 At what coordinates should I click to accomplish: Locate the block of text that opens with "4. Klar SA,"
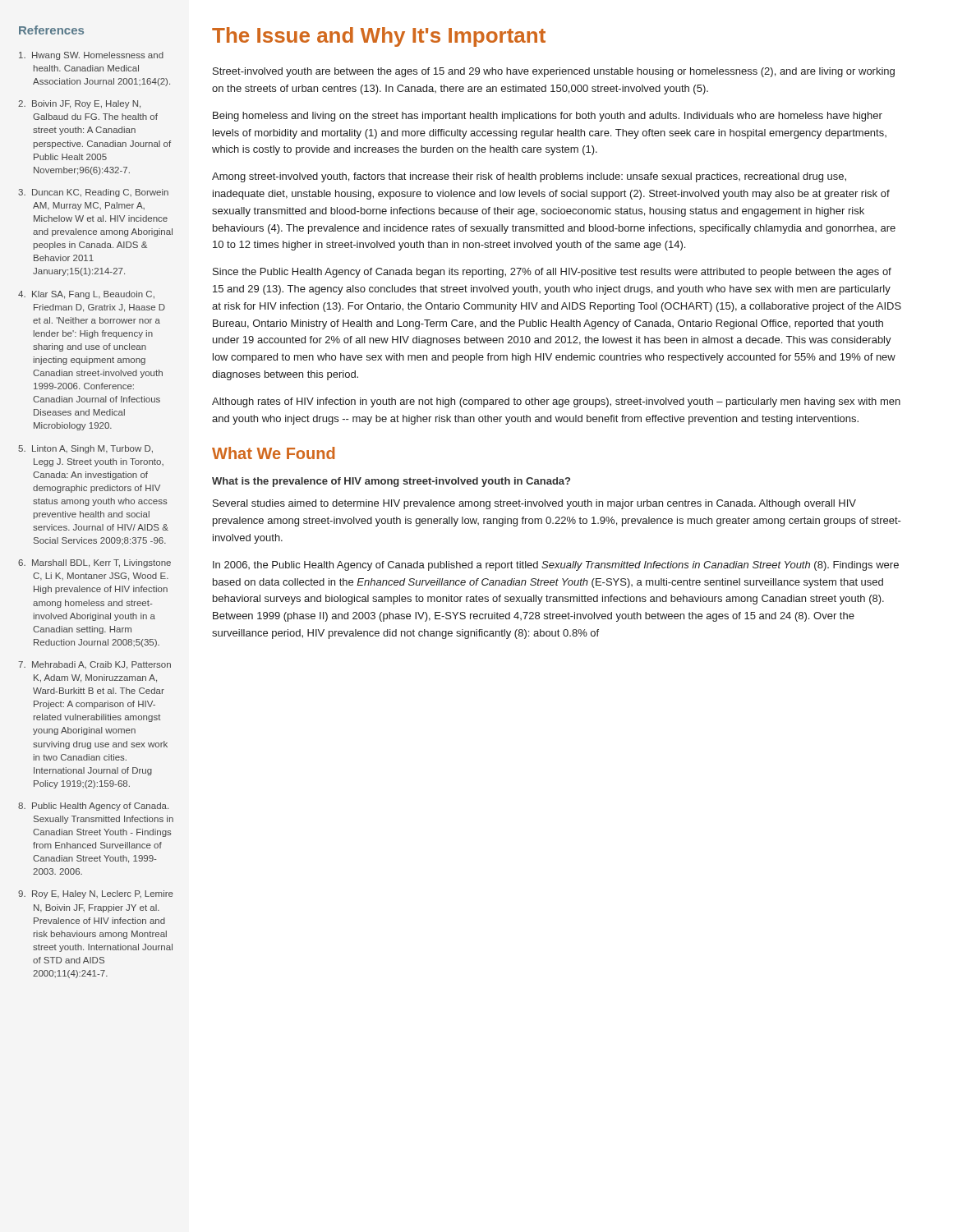pos(96,360)
